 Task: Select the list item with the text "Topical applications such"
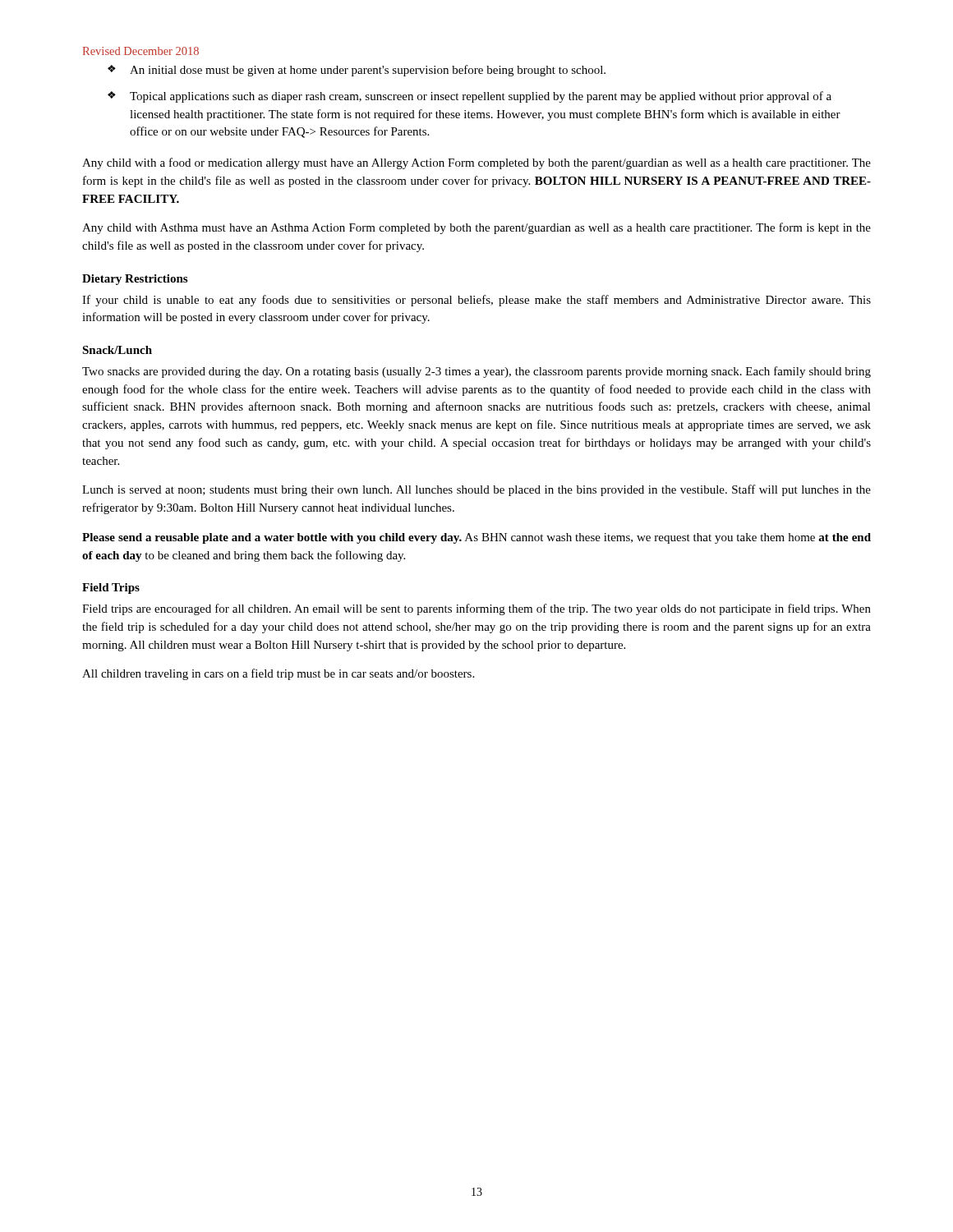click(x=485, y=114)
